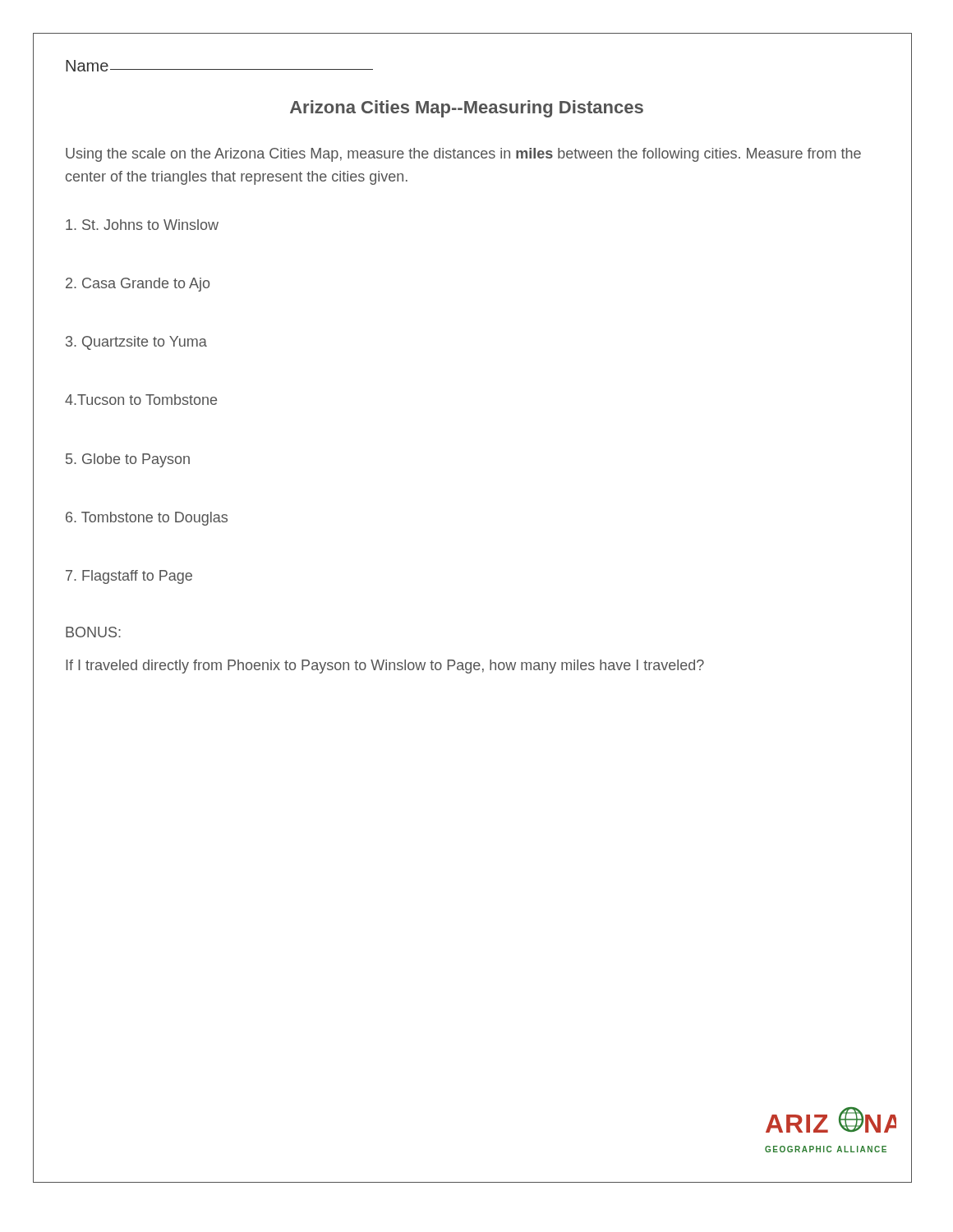Find the region starting "2. Casa Grande"
The height and width of the screenshot is (1232, 953).
tap(138, 283)
